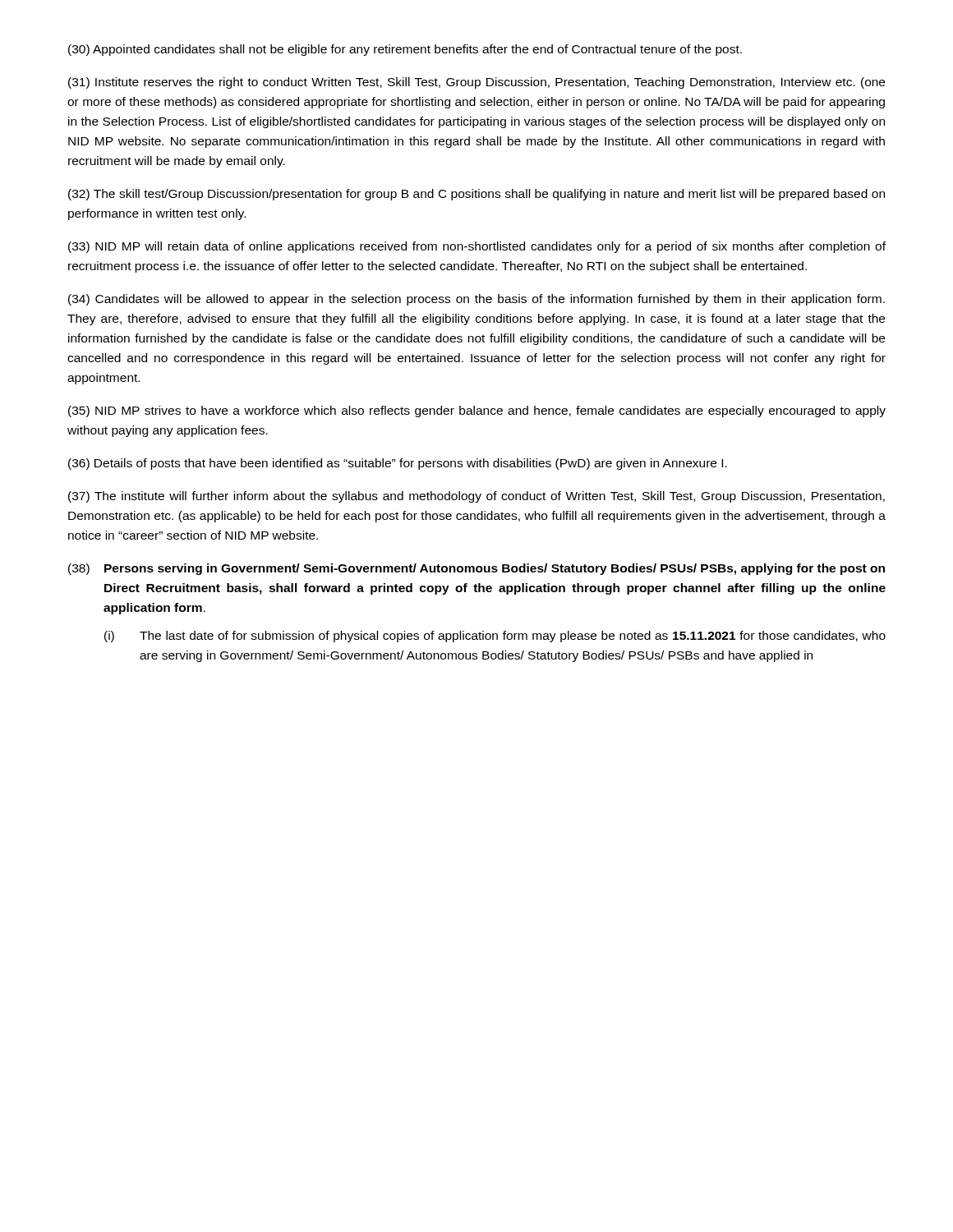Select the text block containing "(34) Candidates will be allowed to appear in"

(476, 338)
